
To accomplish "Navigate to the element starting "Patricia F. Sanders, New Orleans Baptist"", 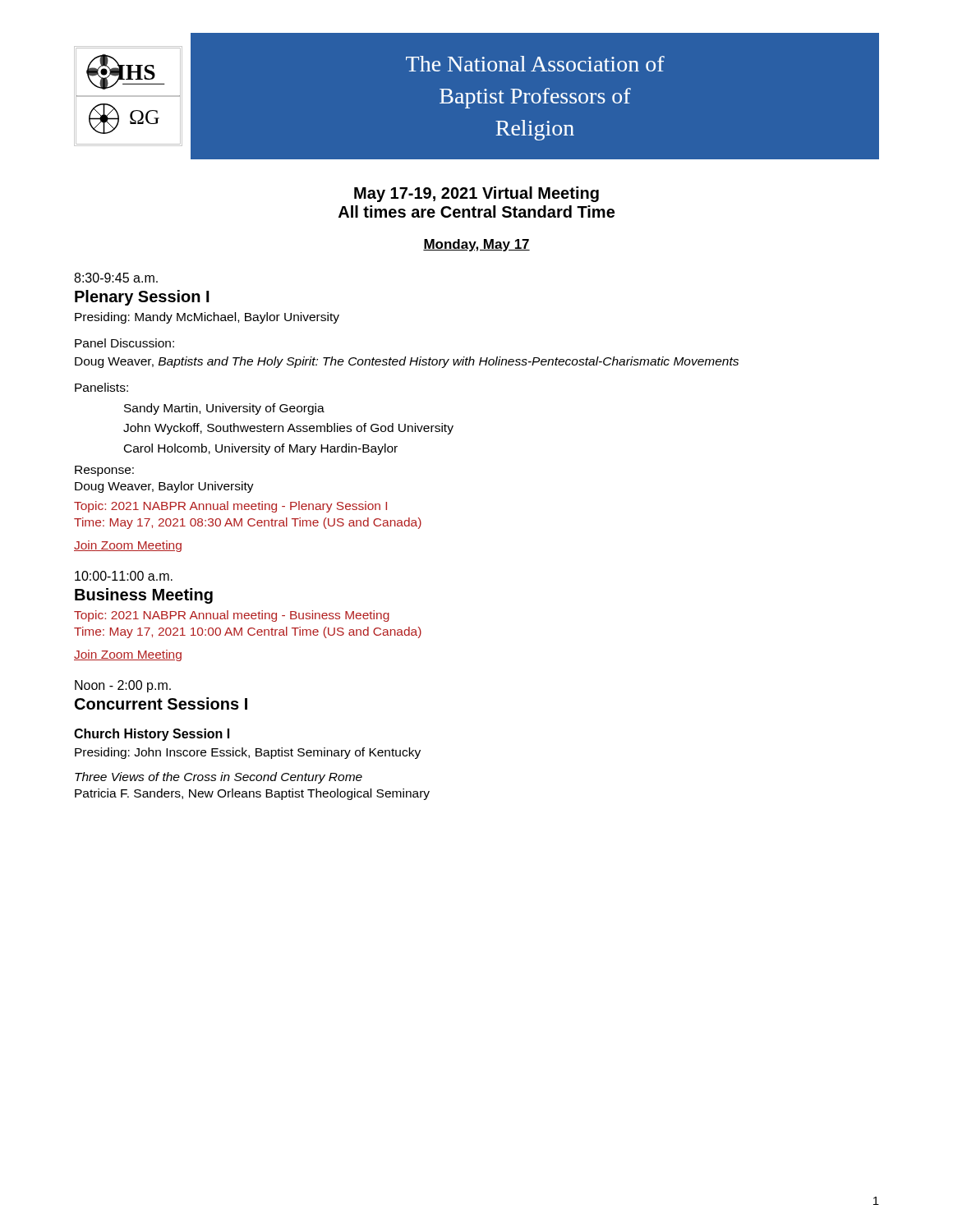I will [x=252, y=793].
